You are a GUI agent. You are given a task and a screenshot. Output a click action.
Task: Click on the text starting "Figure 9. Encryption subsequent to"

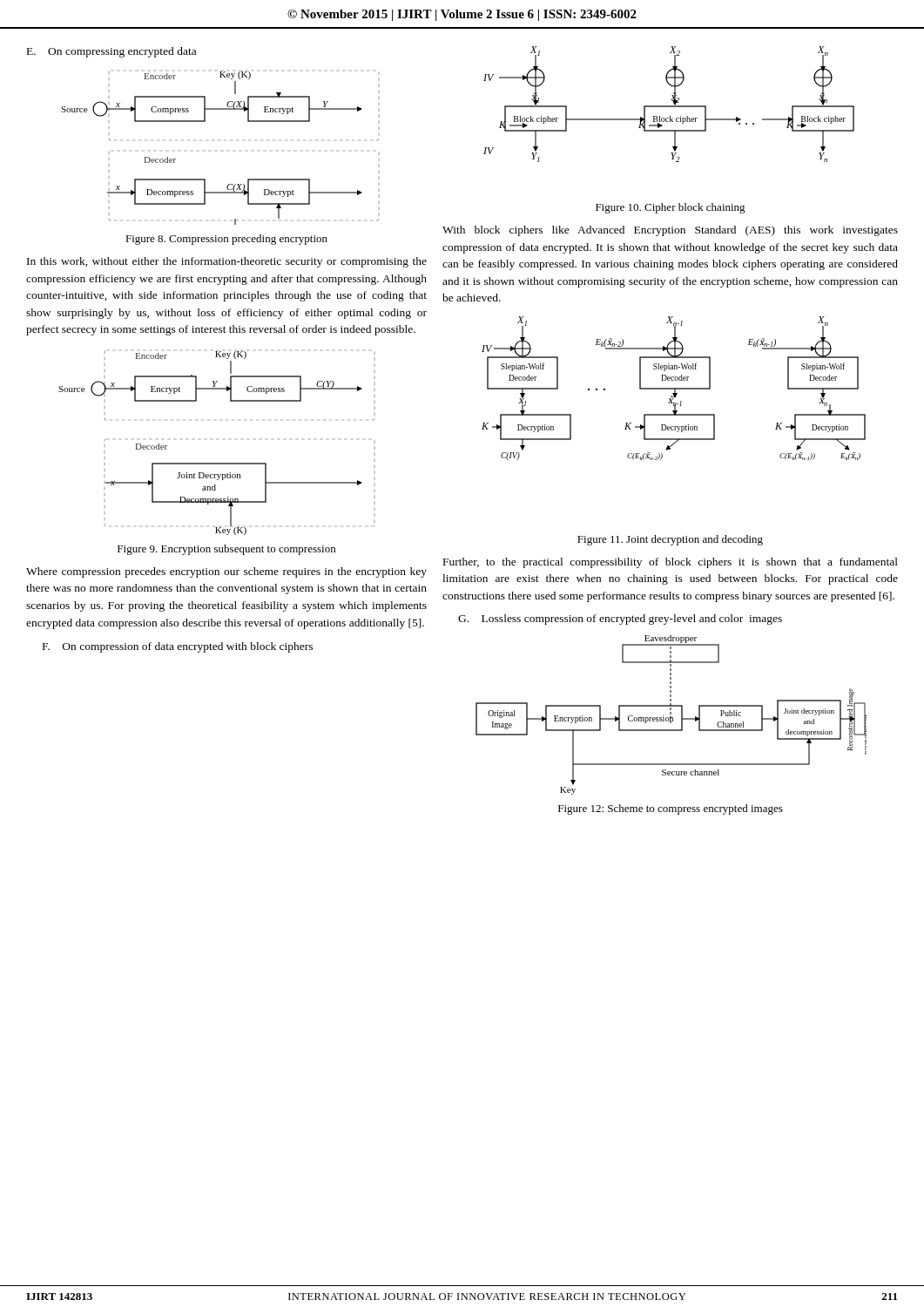click(x=226, y=548)
